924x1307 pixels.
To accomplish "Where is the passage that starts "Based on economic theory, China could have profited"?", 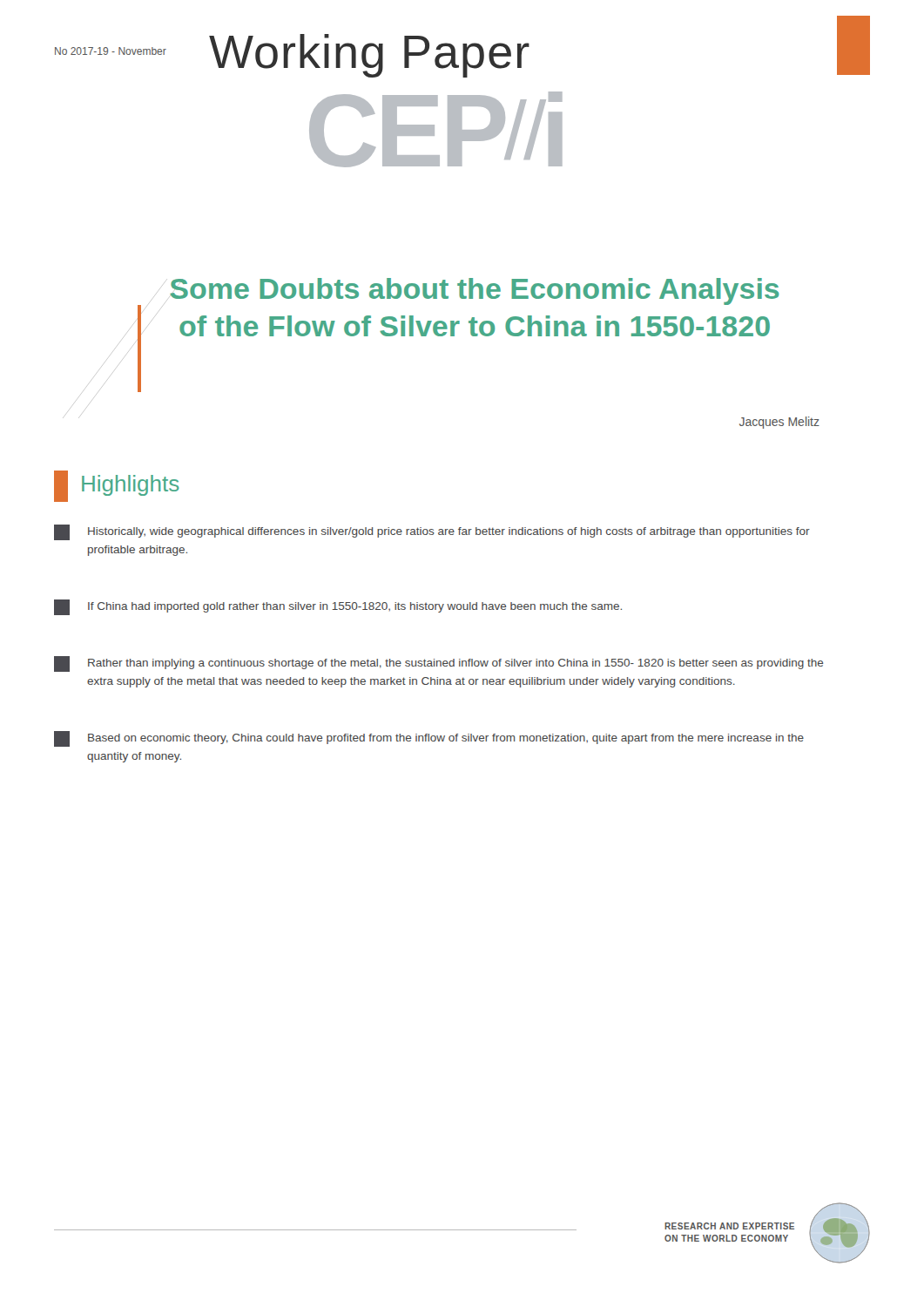I will [x=446, y=747].
